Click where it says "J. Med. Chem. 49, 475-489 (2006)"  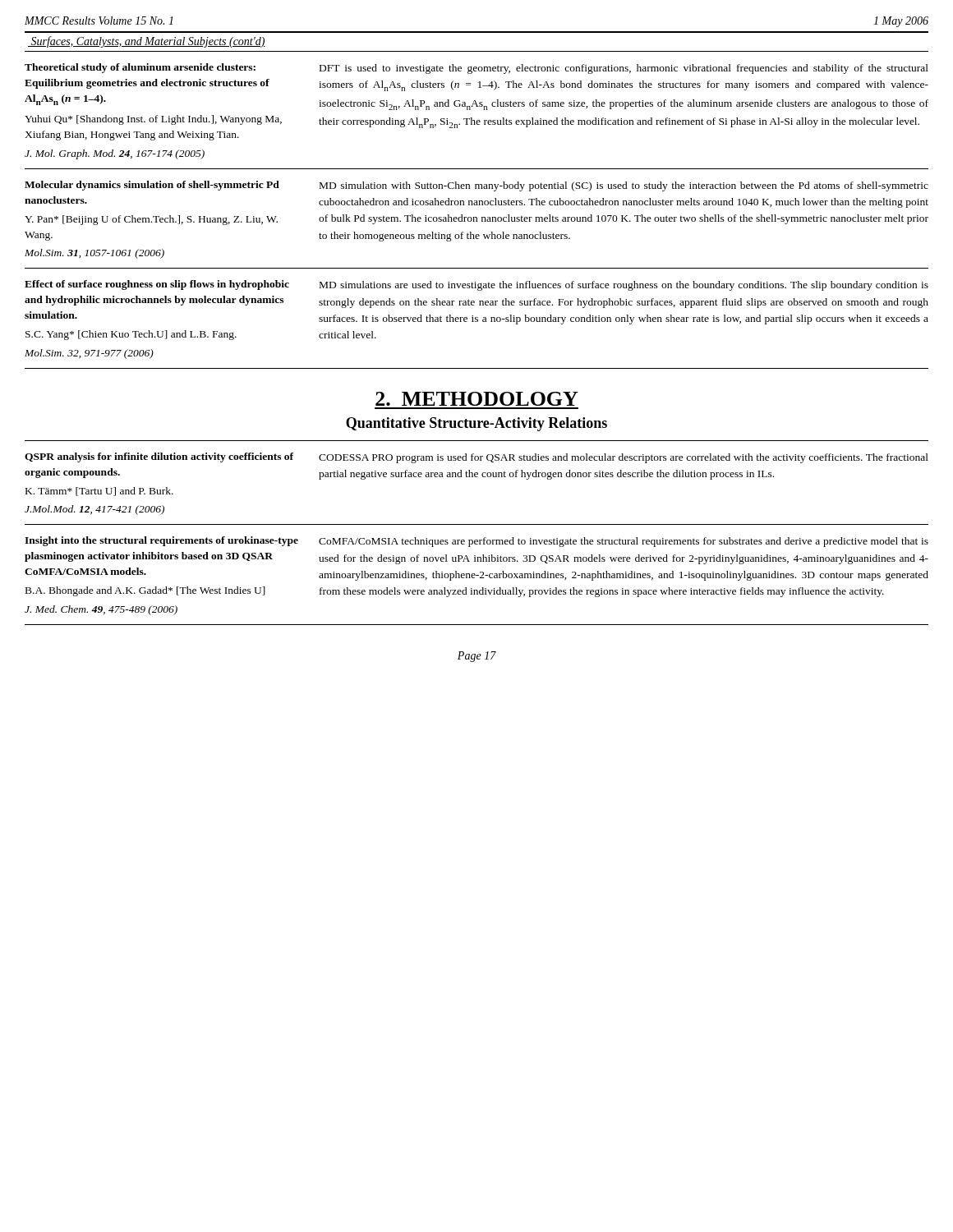point(101,609)
